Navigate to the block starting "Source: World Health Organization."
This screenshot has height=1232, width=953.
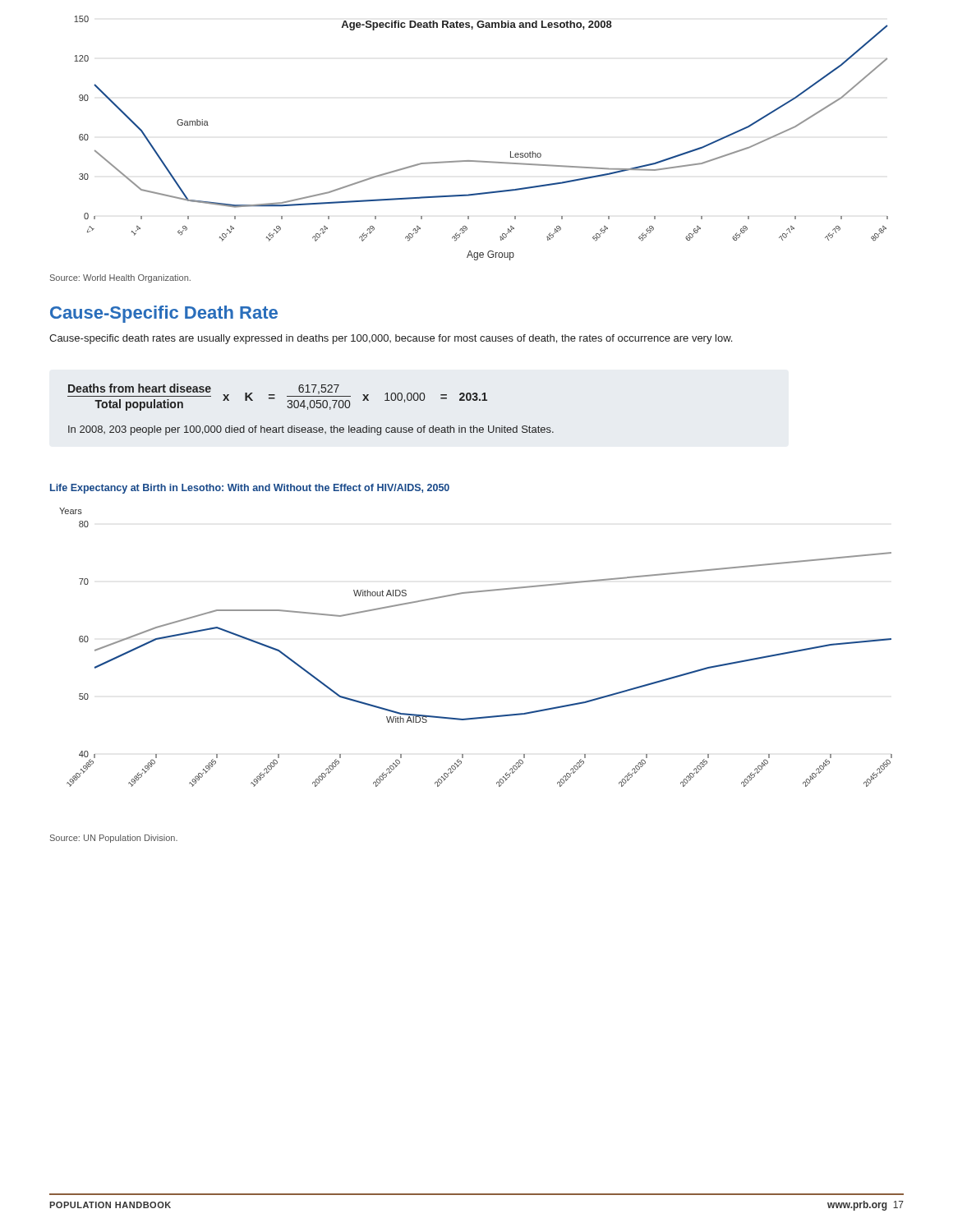(120, 278)
